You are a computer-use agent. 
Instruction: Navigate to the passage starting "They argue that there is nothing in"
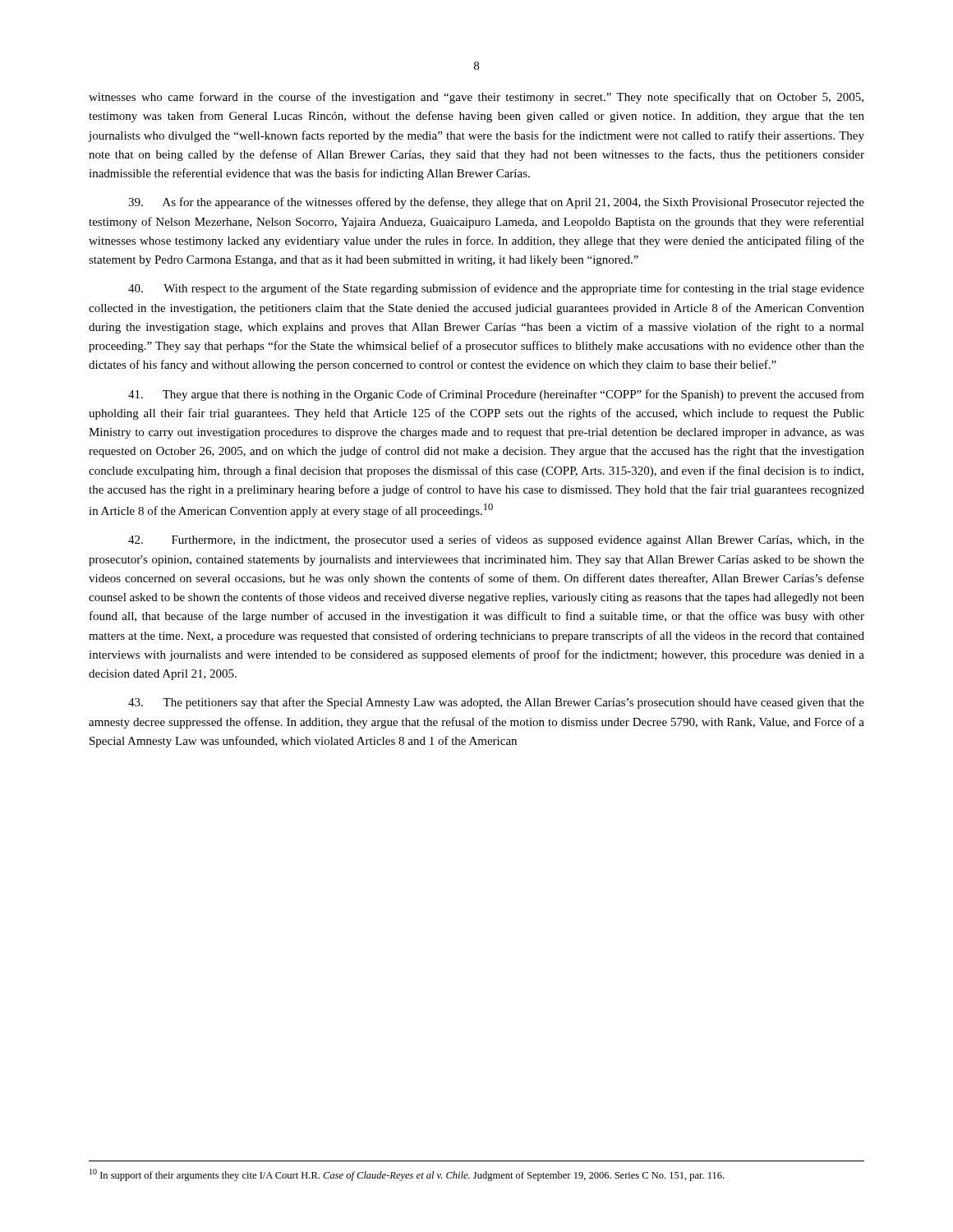(476, 452)
